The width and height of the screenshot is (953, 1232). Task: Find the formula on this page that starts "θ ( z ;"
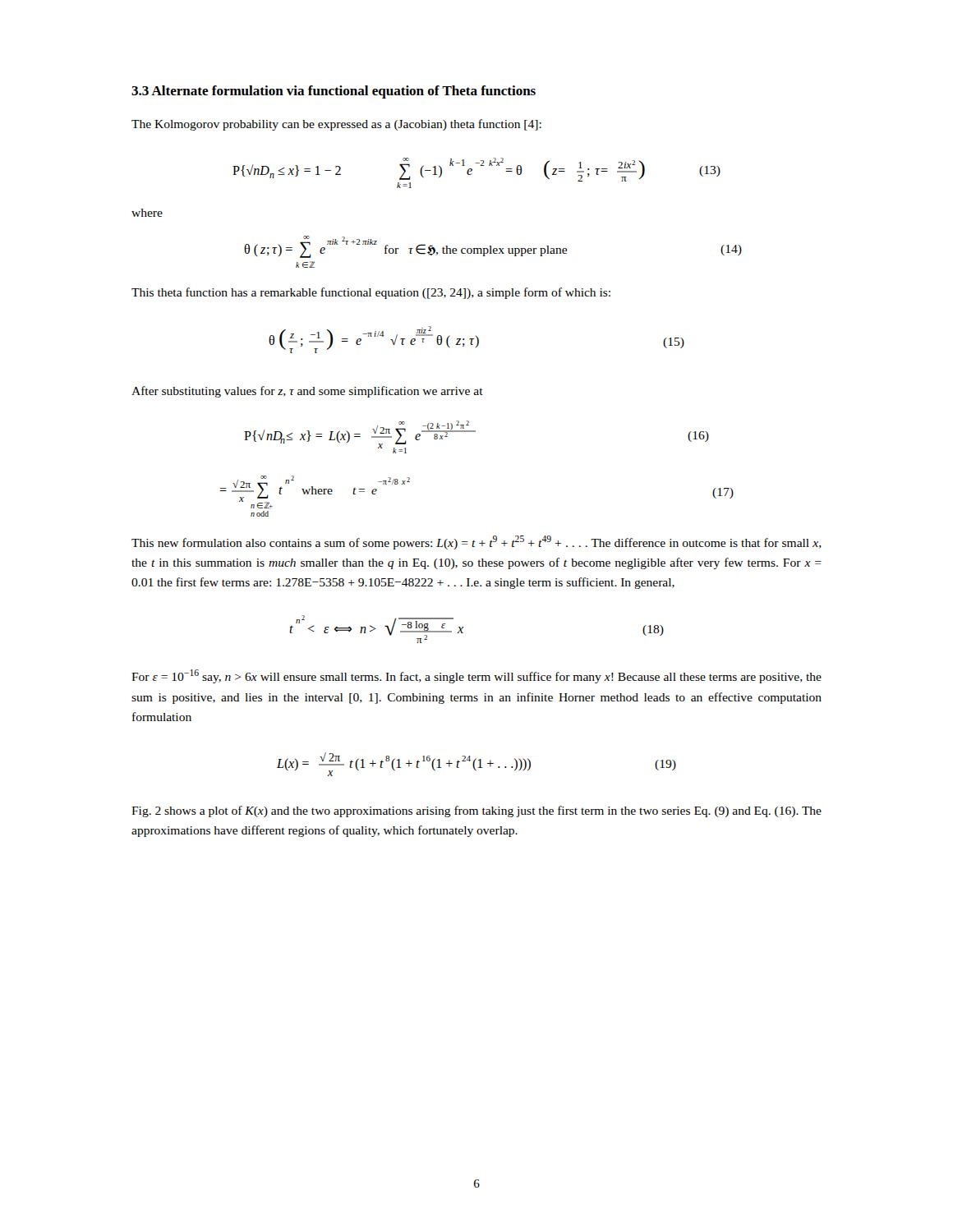tap(493, 249)
